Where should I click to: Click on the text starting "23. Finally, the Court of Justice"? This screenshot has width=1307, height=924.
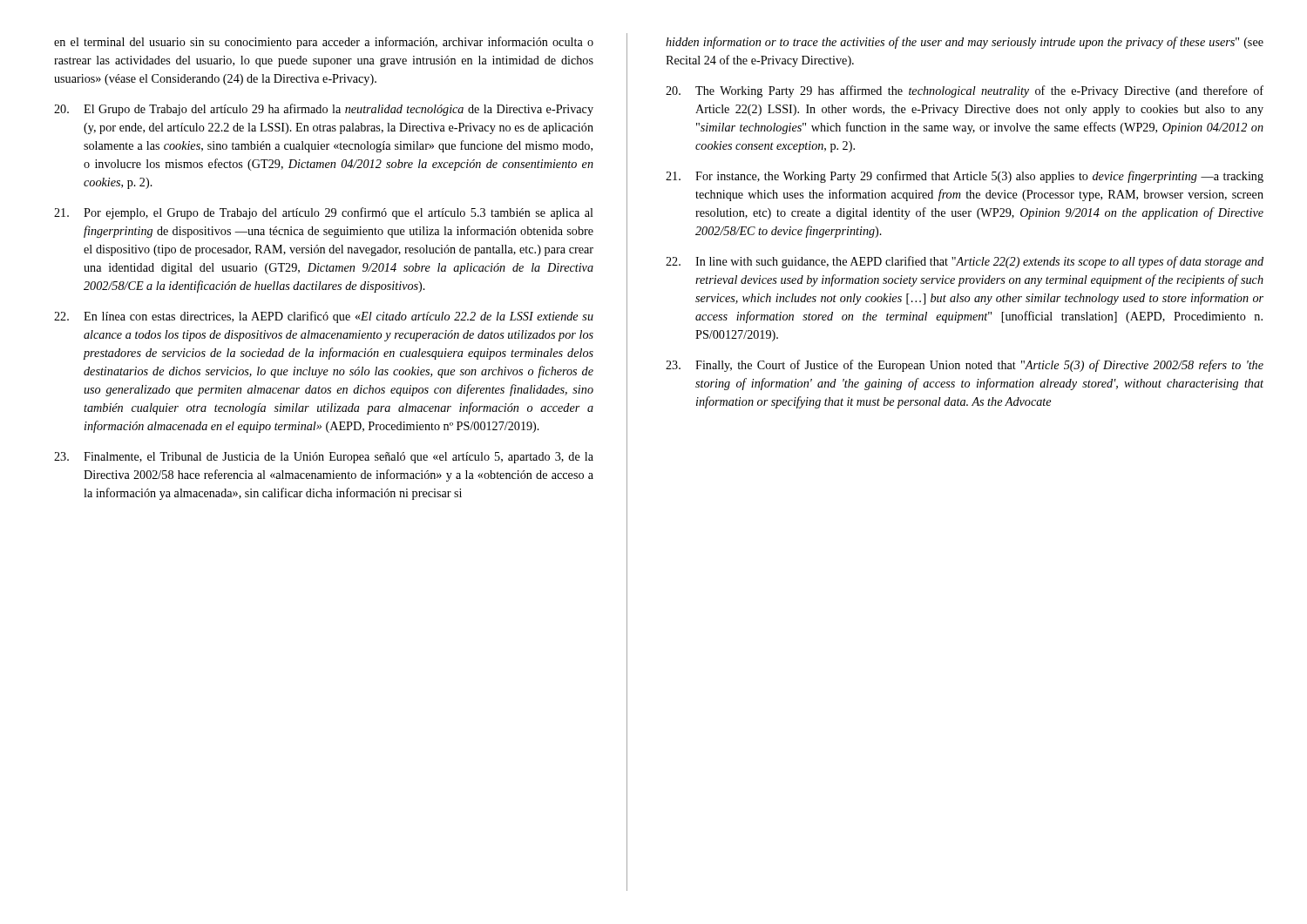point(965,384)
